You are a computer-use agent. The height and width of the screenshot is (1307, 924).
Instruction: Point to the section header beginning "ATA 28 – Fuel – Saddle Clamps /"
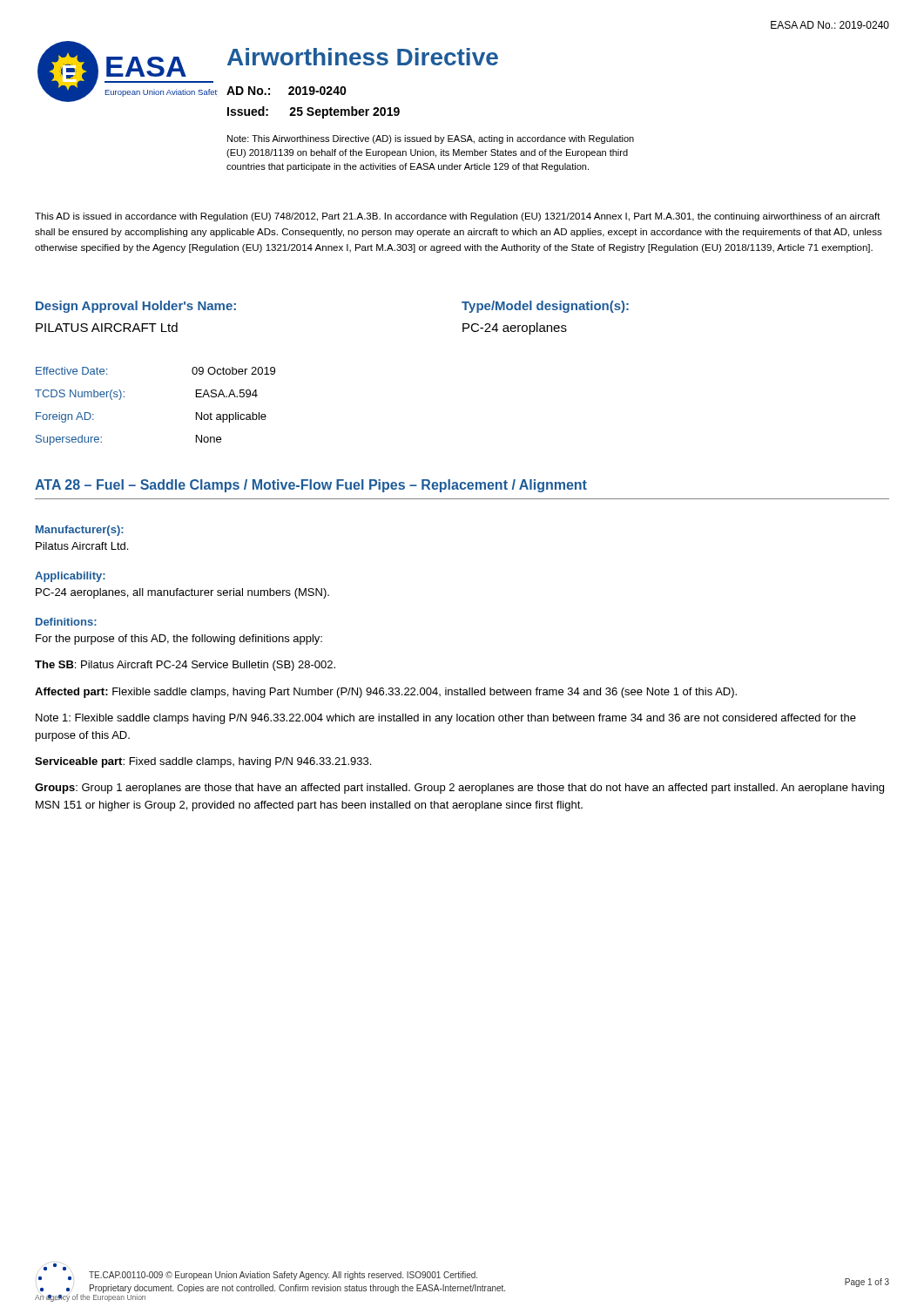(x=462, y=488)
